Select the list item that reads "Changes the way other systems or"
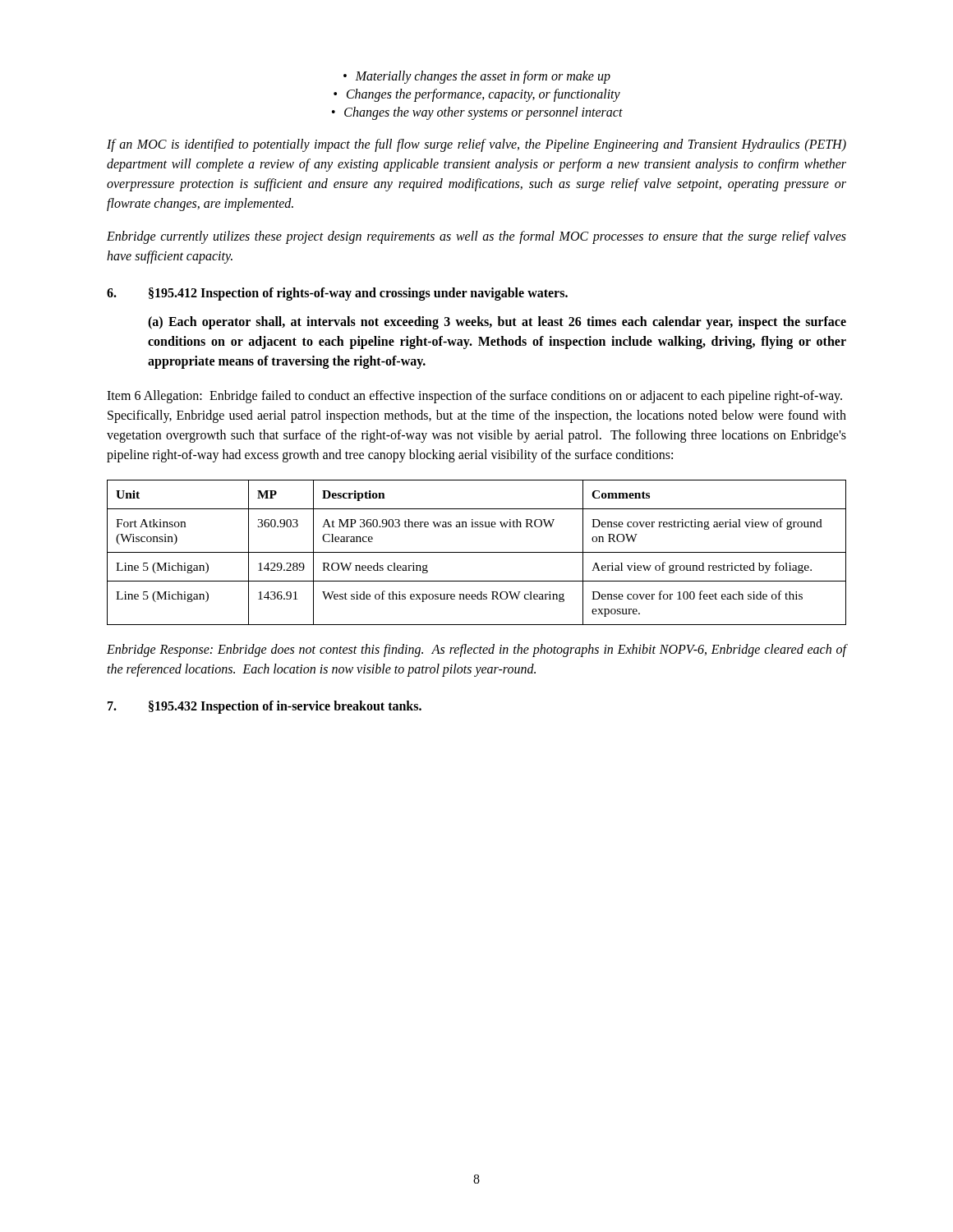 [x=483, y=112]
